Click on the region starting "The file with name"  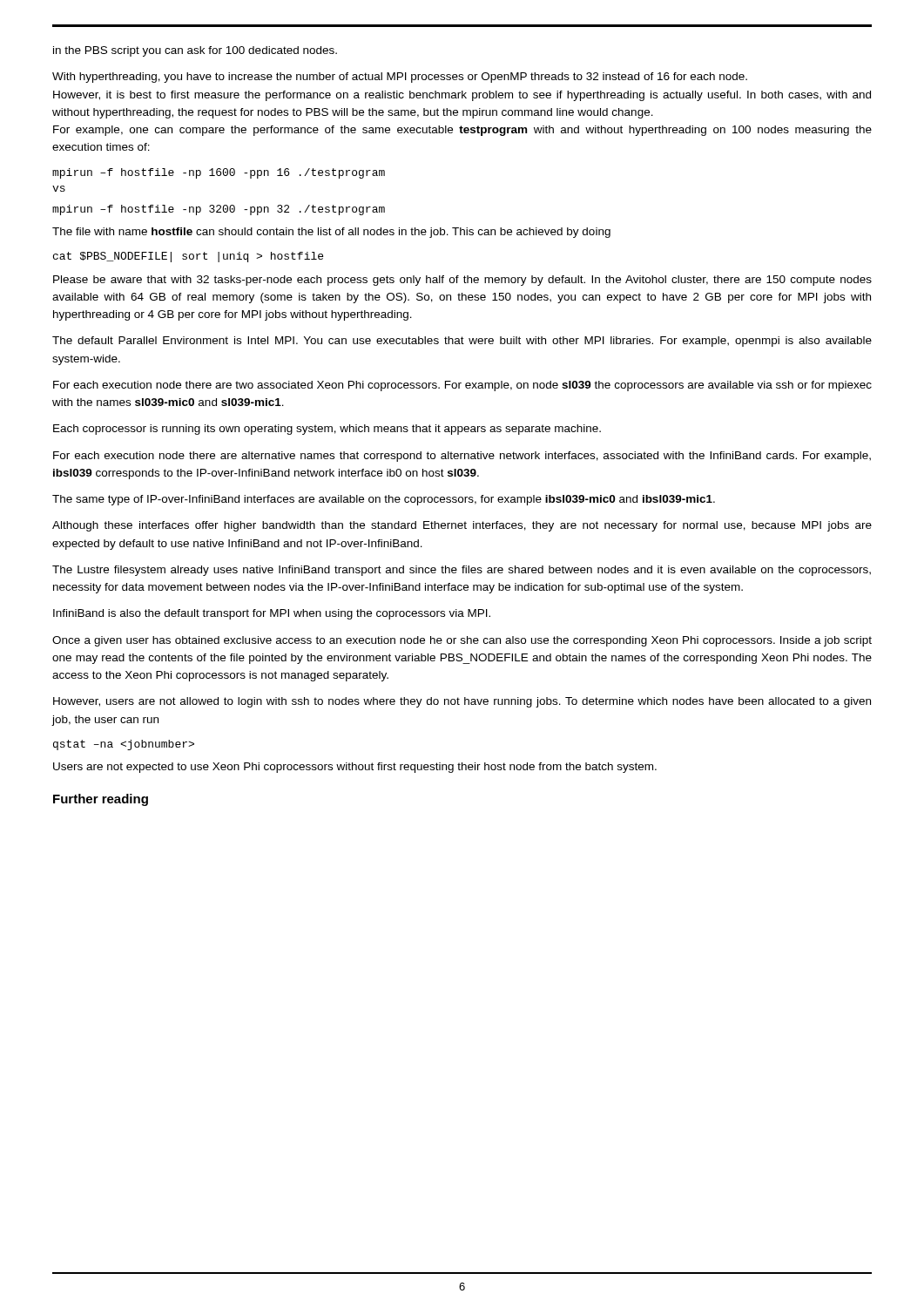click(x=332, y=231)
